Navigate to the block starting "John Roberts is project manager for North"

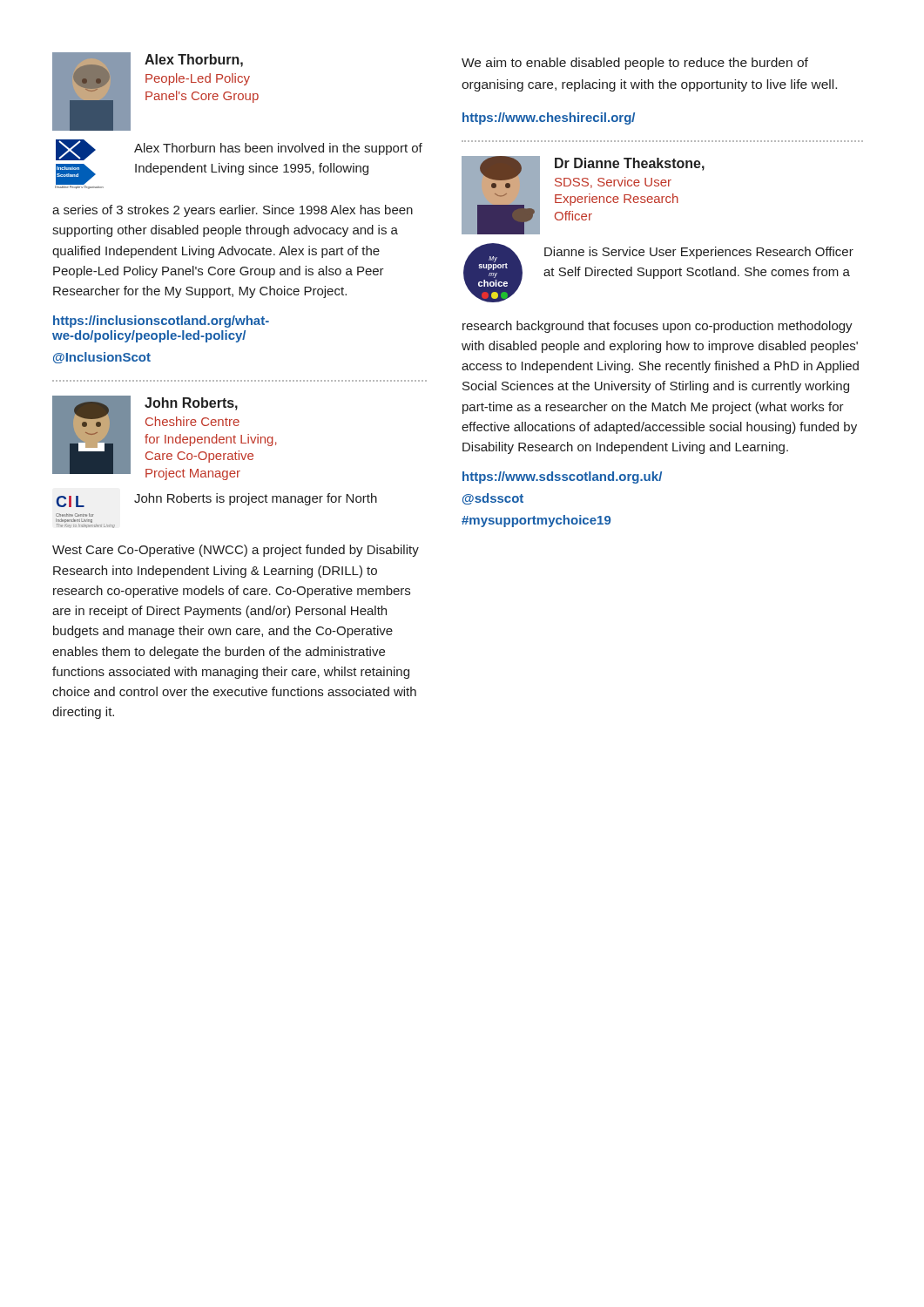click(x=256, y=498)
